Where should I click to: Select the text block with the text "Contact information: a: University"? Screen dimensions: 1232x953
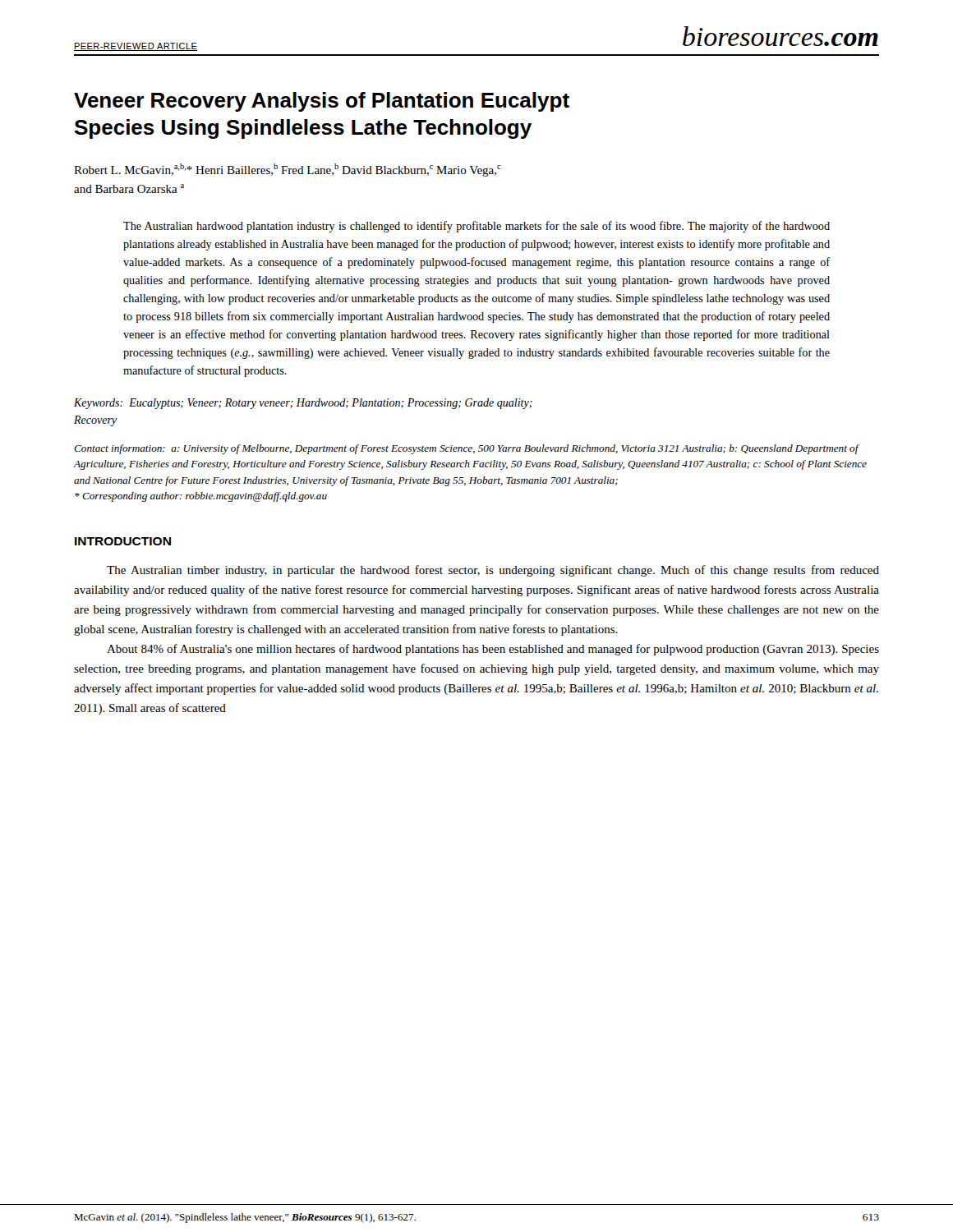[x=470, y=472]
